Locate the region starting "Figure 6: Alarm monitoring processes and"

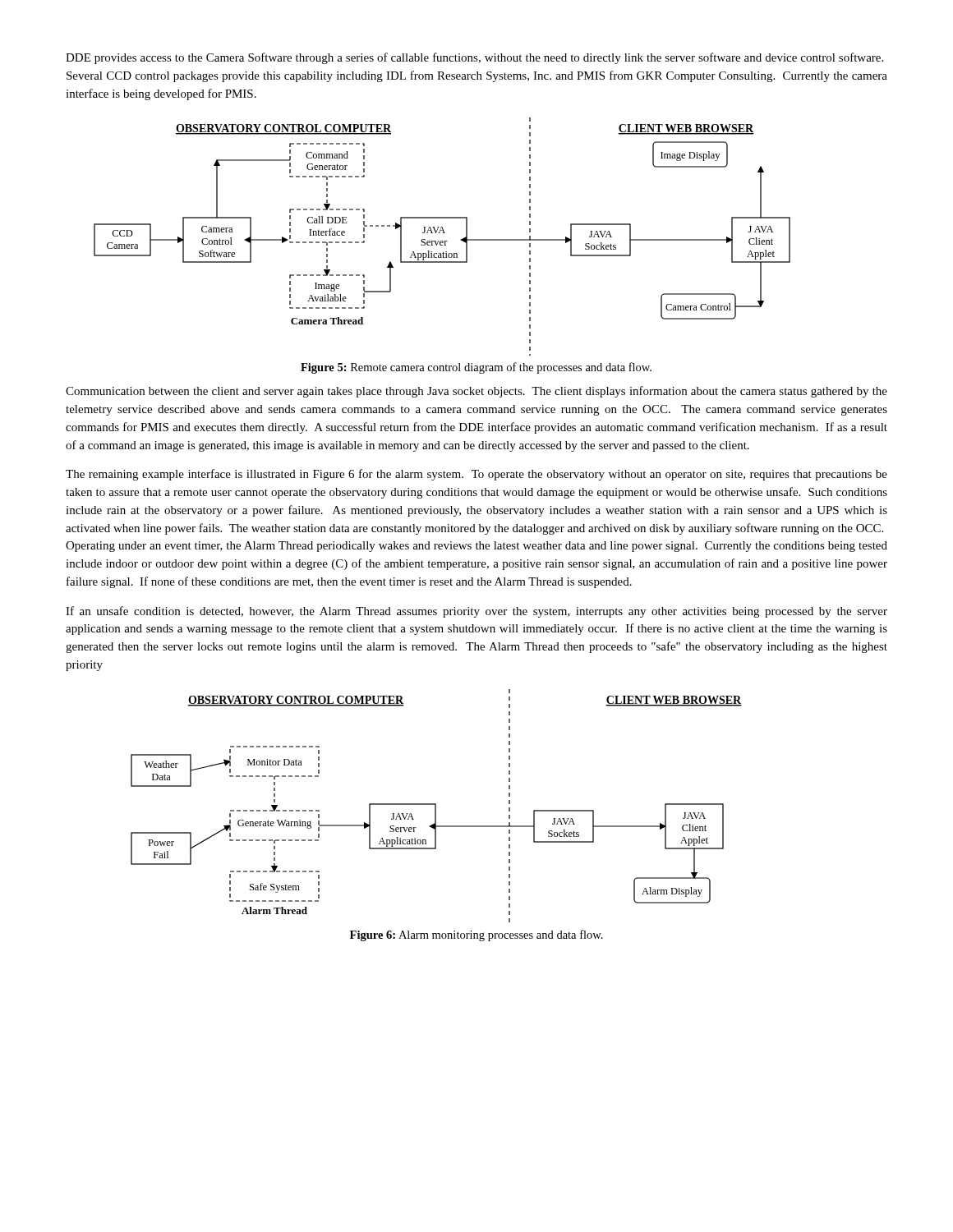coord(476,934)
